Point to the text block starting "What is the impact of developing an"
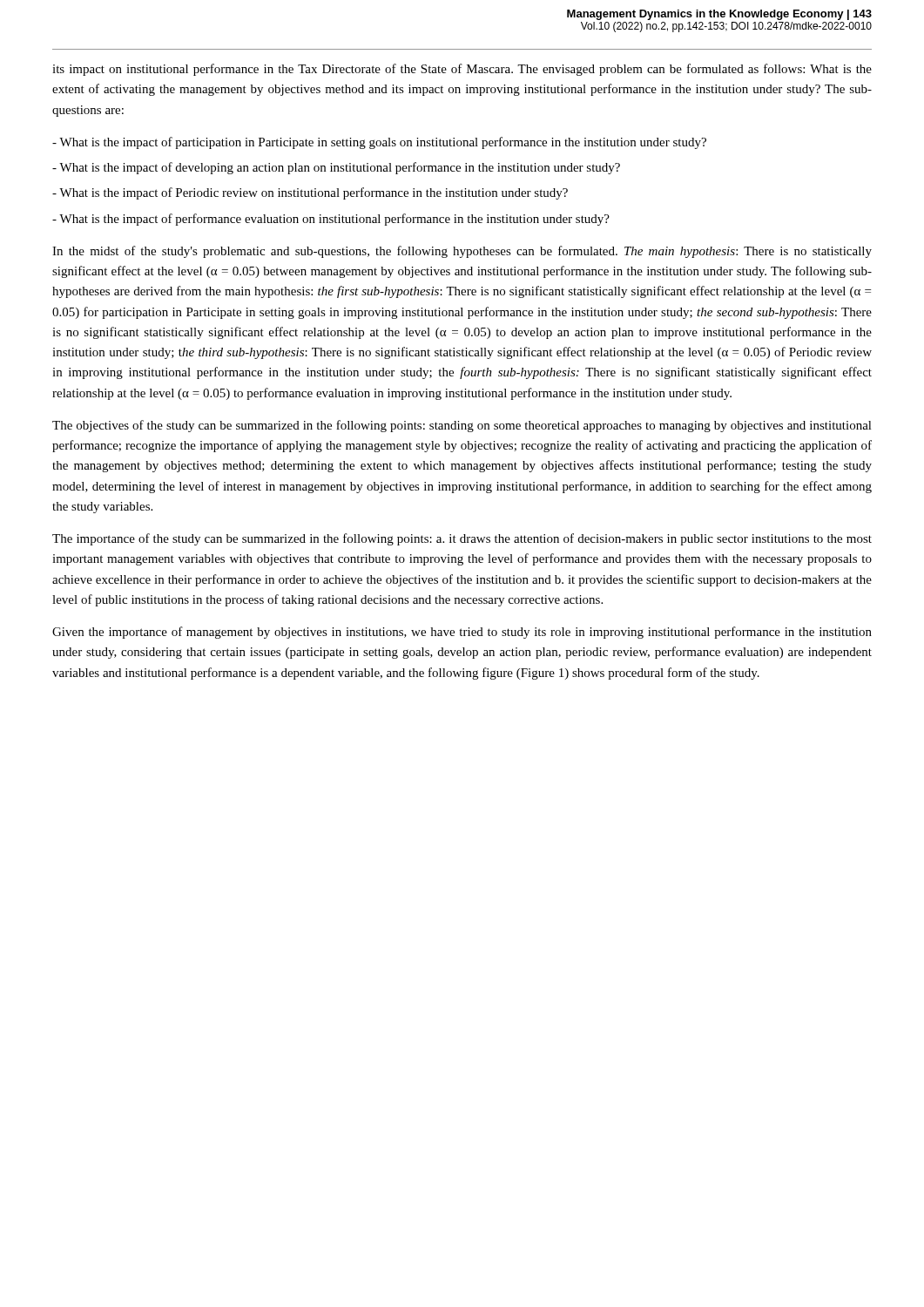 coord(462,168)
